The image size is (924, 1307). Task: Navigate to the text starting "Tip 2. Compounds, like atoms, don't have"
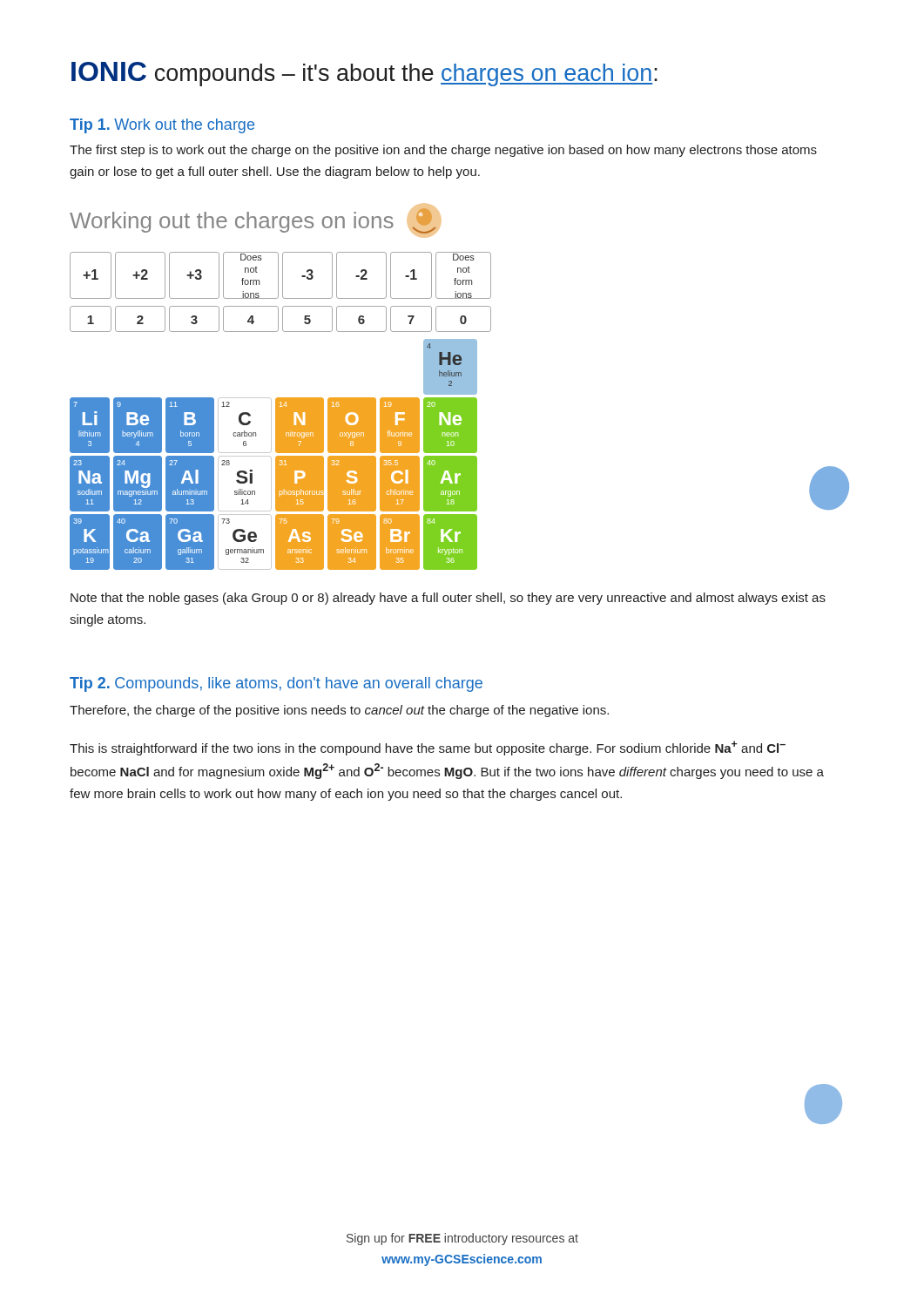tap(276, 683)
